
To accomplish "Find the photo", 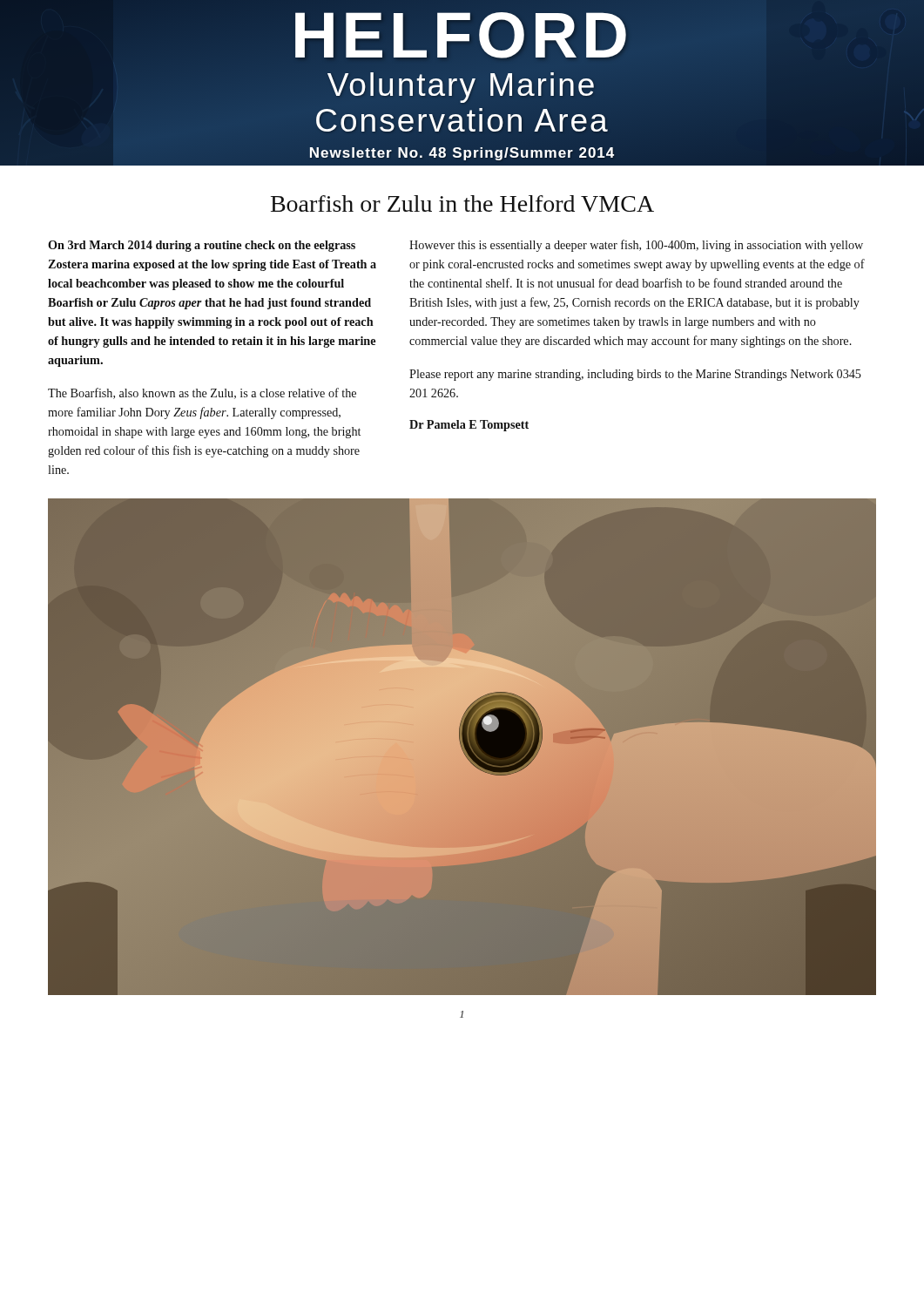I will (462, 747).
